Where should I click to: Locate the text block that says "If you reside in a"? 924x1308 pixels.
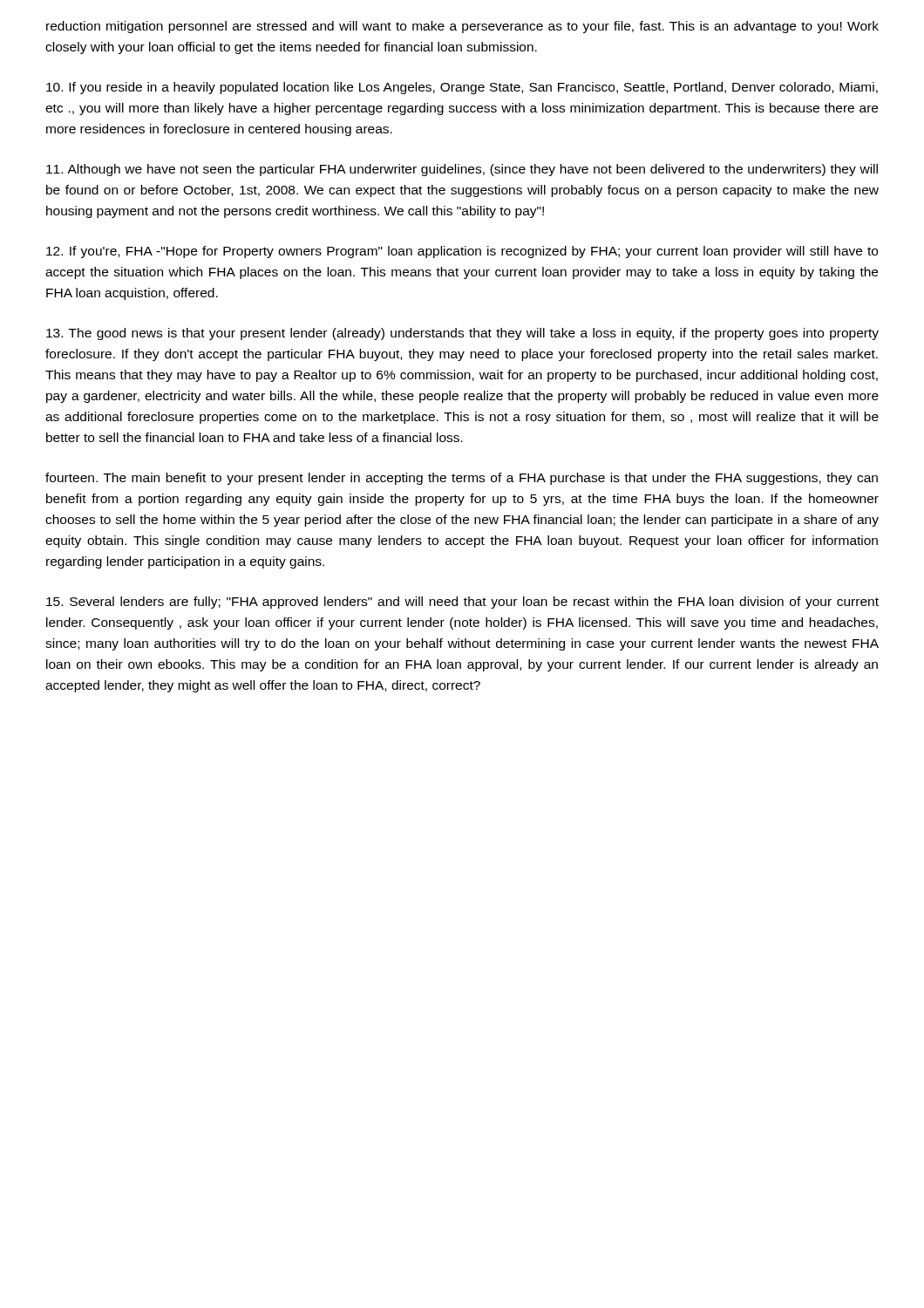tap(462, 108)
